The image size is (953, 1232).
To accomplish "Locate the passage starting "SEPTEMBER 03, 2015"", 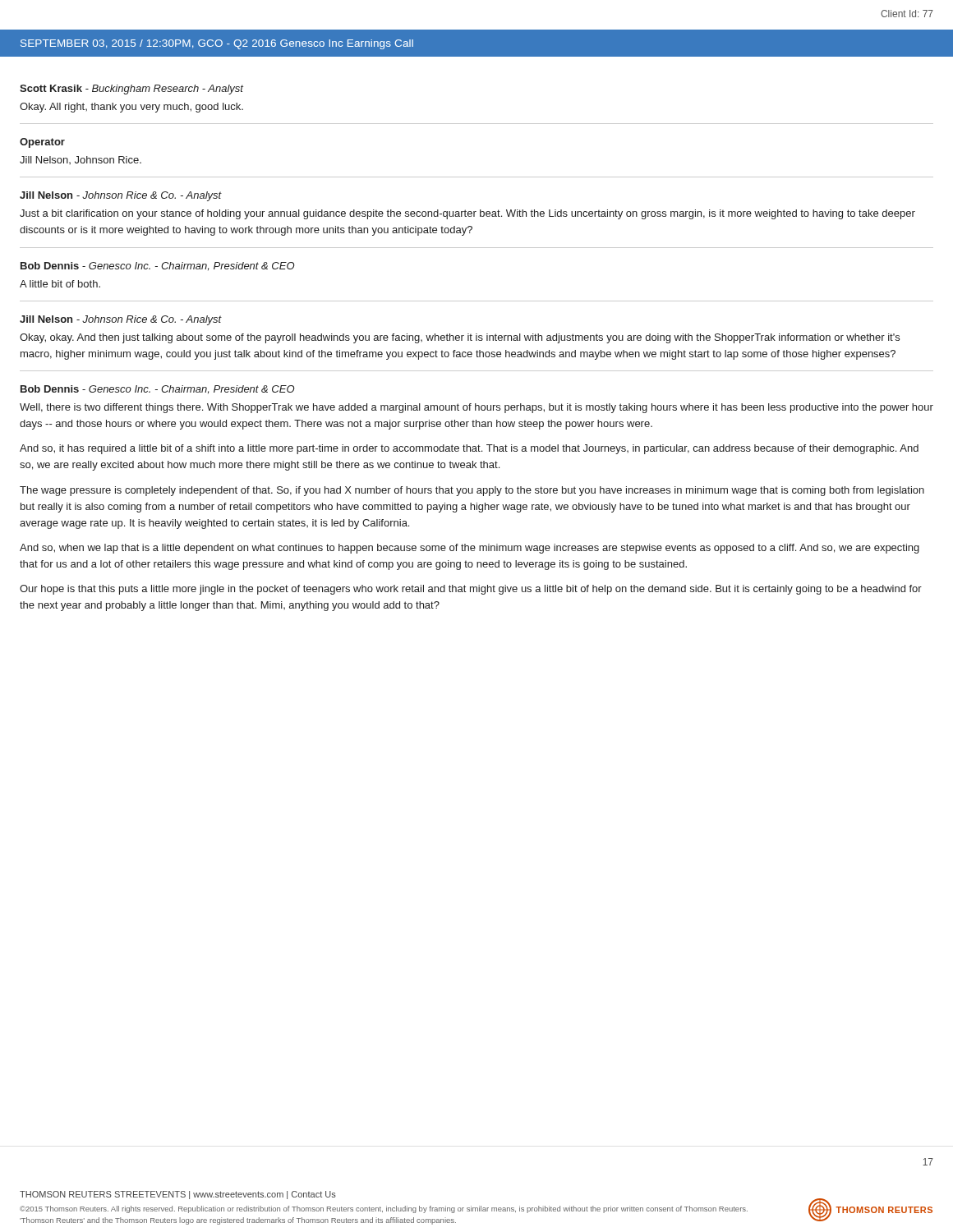I will click(x=217, y=43).
